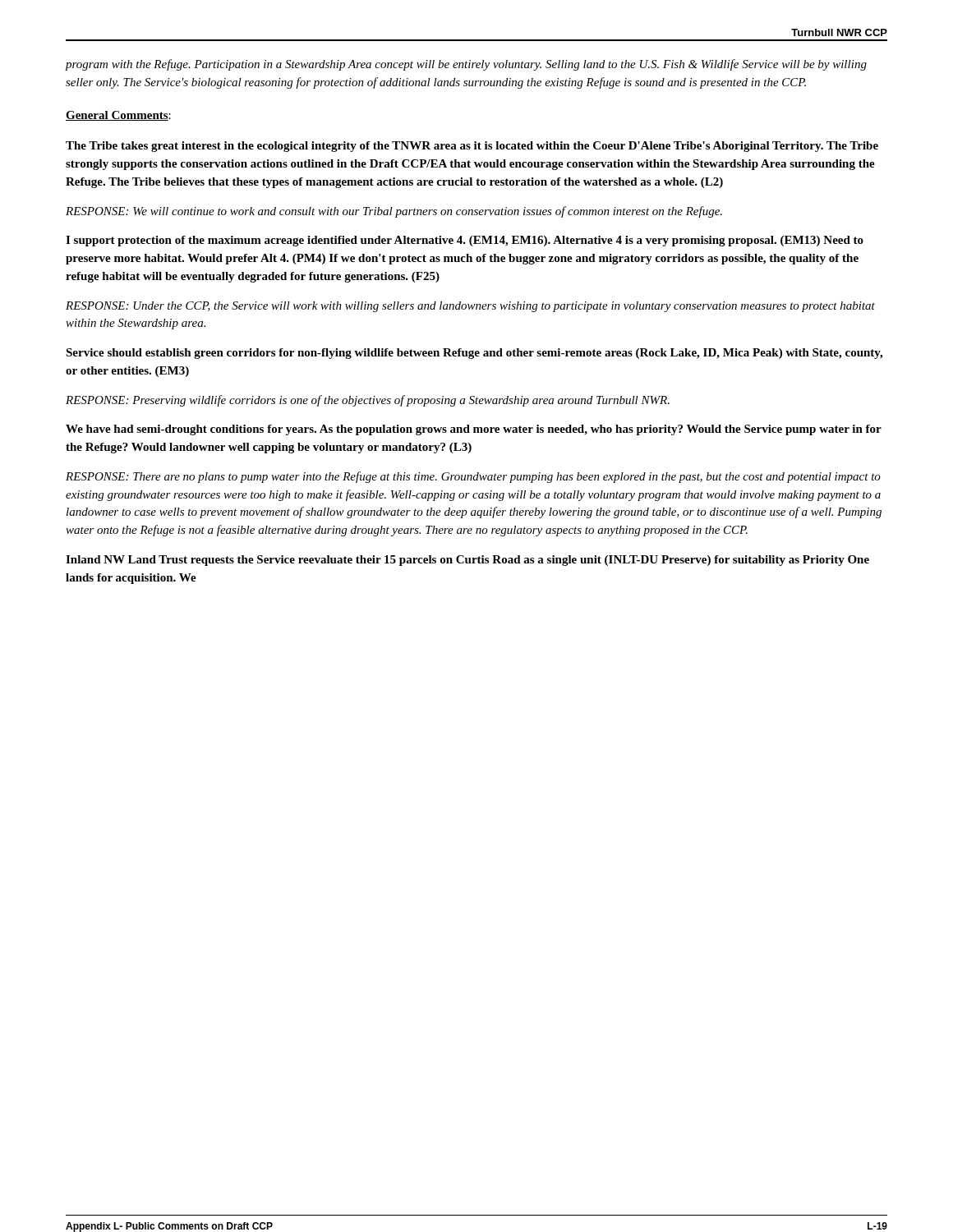Screen dimensions: 1232x953
Task: Point to the element starting "General Comments:"
Action: 119,115
